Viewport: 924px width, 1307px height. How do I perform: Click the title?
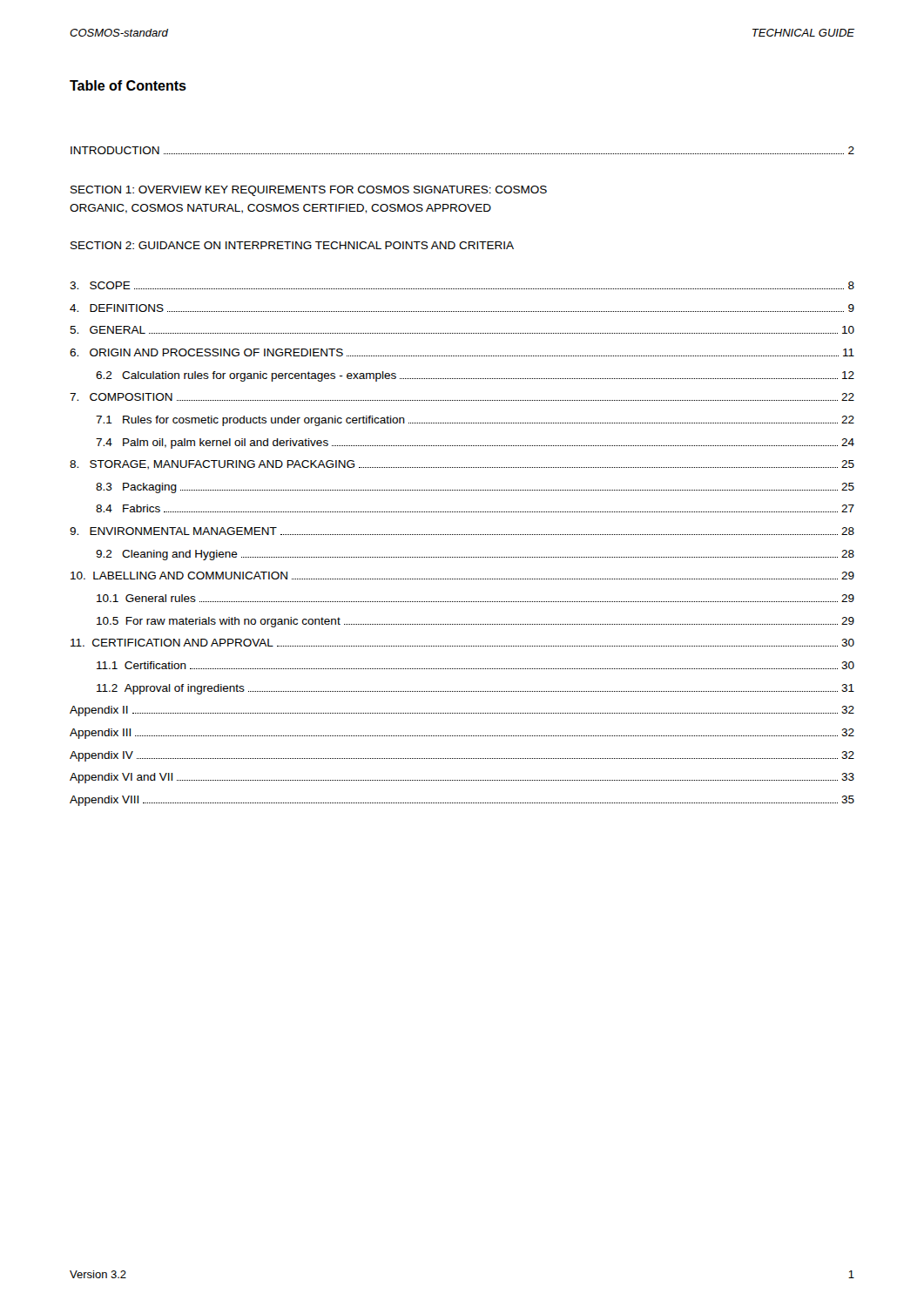click(128, 86)
